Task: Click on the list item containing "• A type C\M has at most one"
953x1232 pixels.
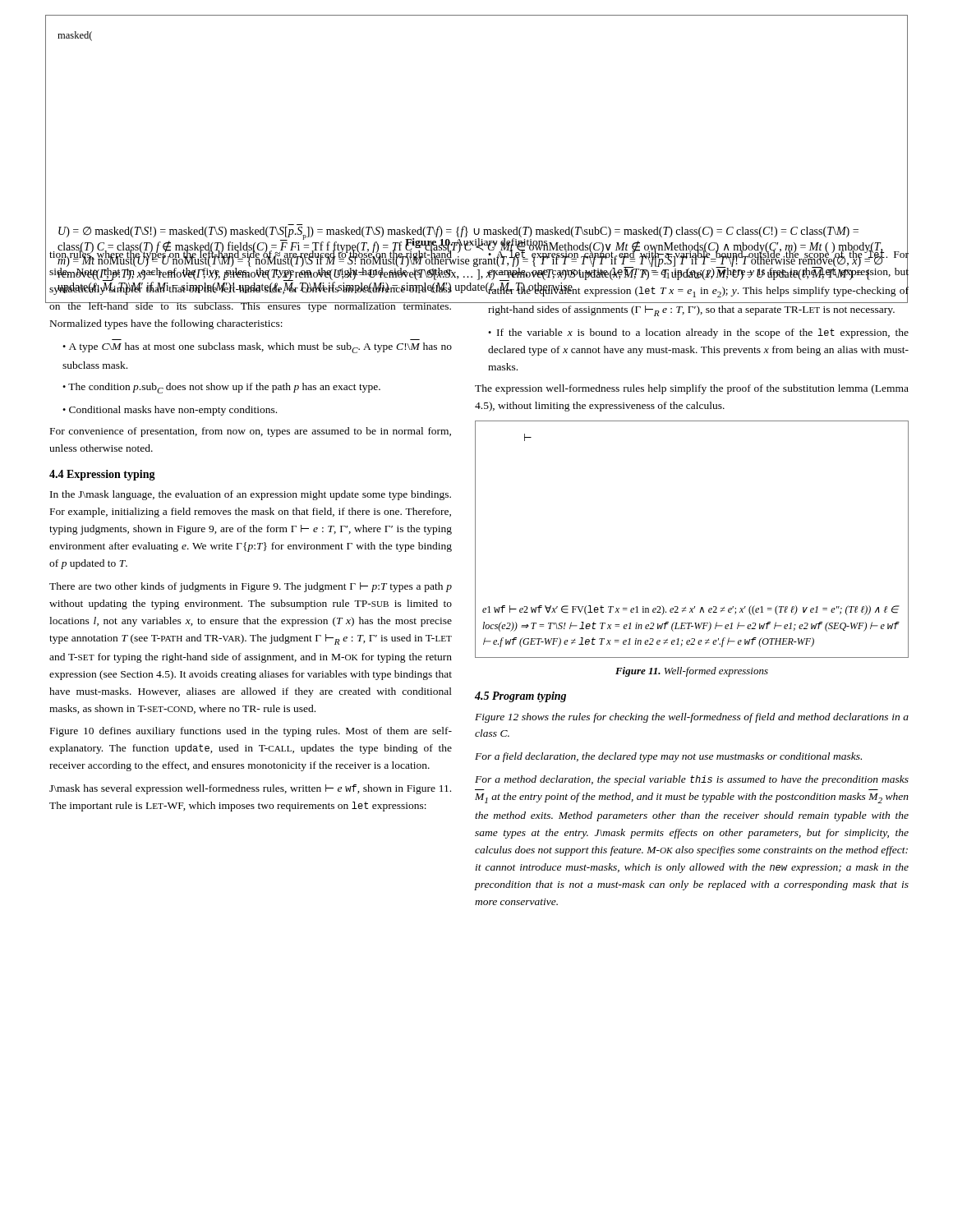Action: pos(257,355)
